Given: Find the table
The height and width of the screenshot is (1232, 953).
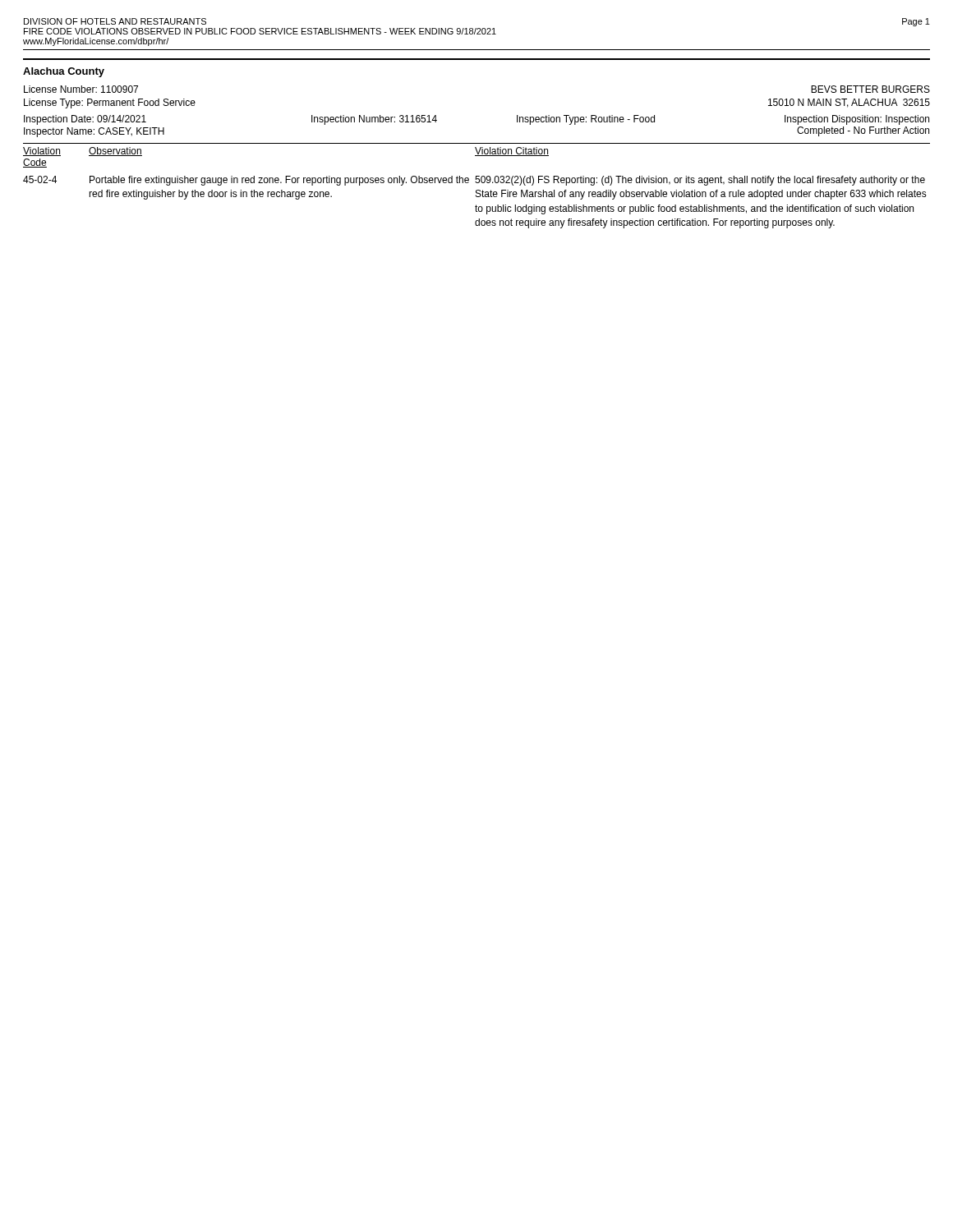Looking at the screenshot, I should pyautogui.click(x=476, y=188).
